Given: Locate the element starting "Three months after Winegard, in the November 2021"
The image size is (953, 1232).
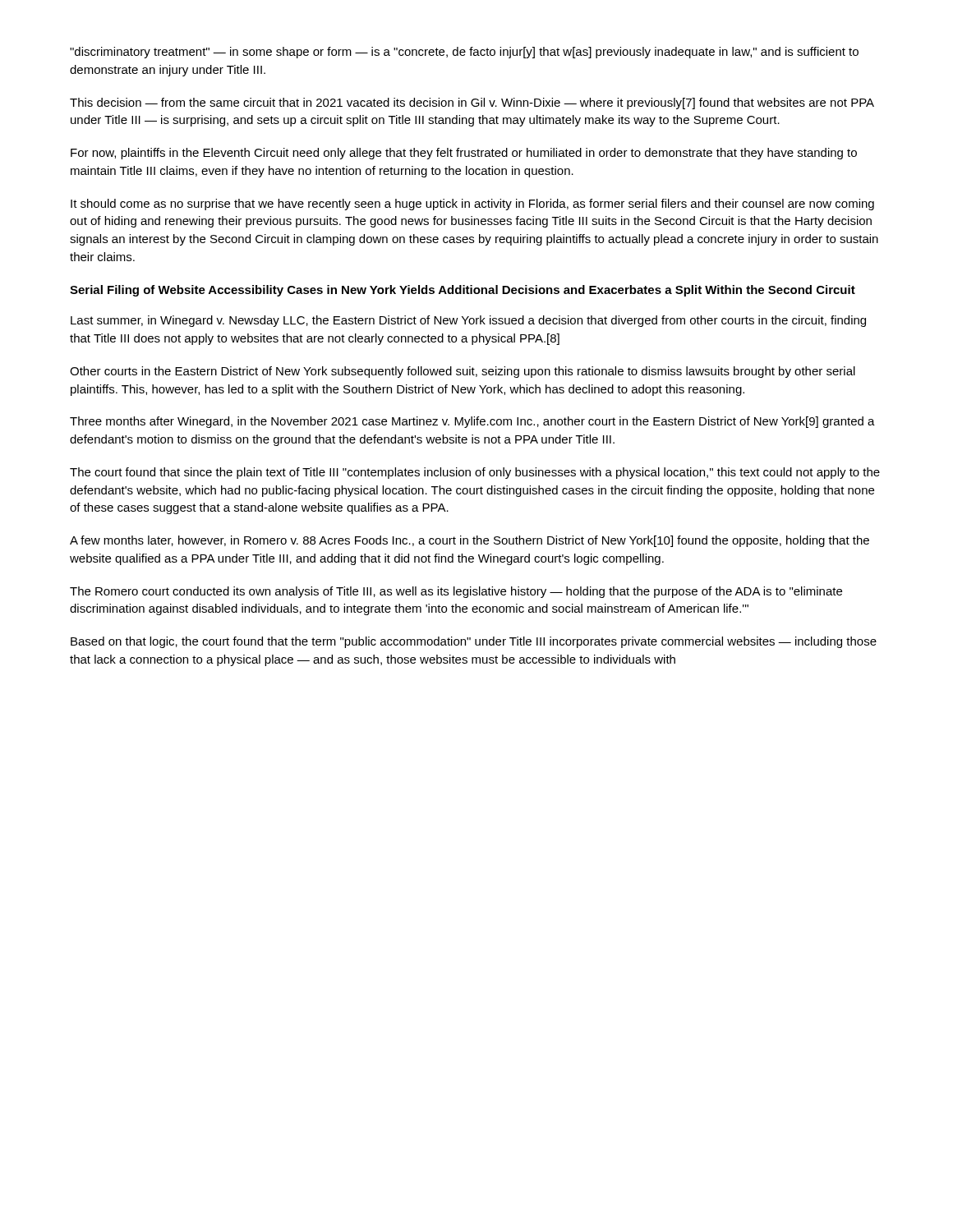Looking at the screenshot, I should point(472,430).
